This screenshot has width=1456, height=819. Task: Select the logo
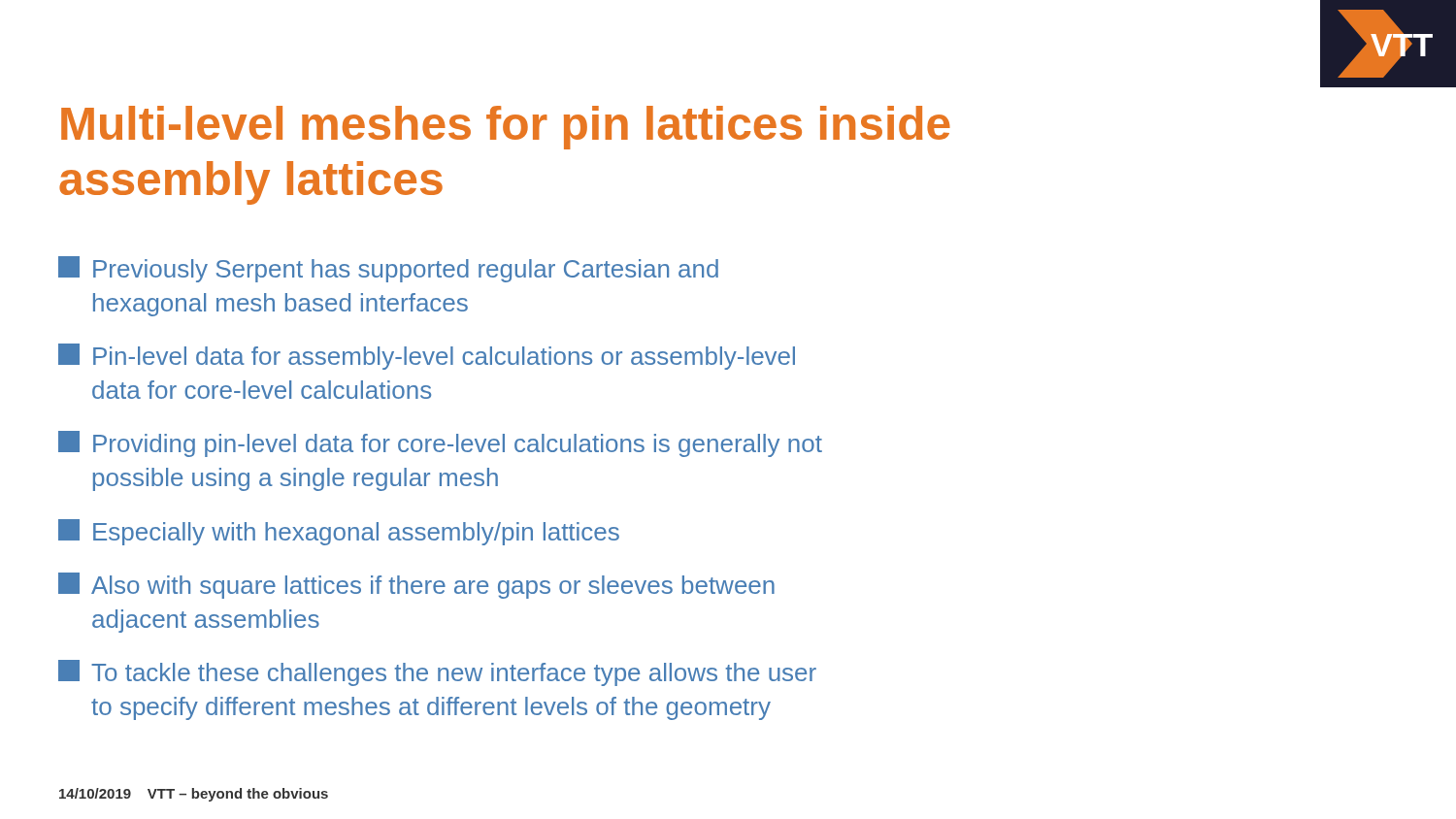1388,44
